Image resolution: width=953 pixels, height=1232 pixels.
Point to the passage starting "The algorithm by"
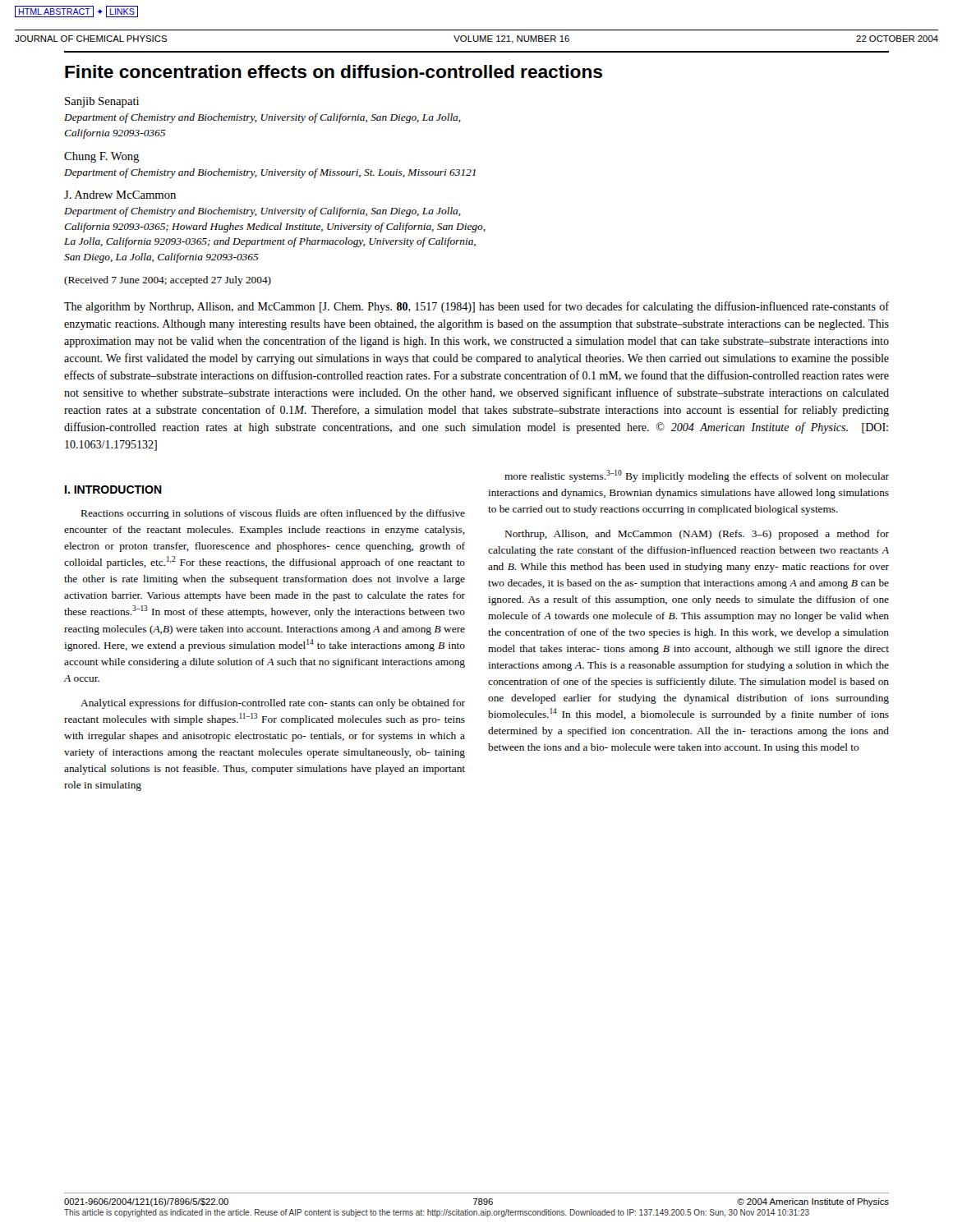pyautogui.click(x=476, y=376)
